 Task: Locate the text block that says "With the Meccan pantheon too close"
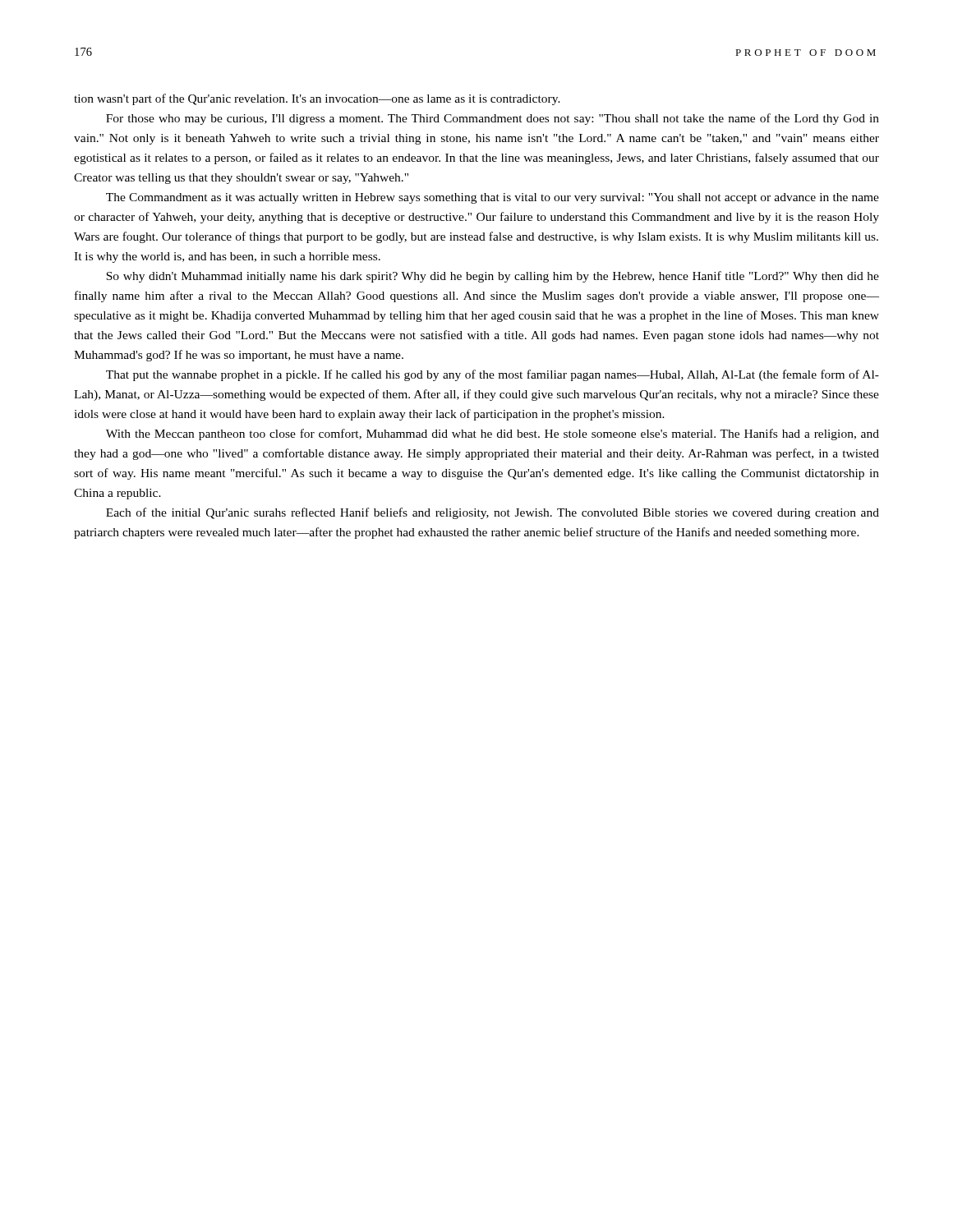click(x=476, y=463)
